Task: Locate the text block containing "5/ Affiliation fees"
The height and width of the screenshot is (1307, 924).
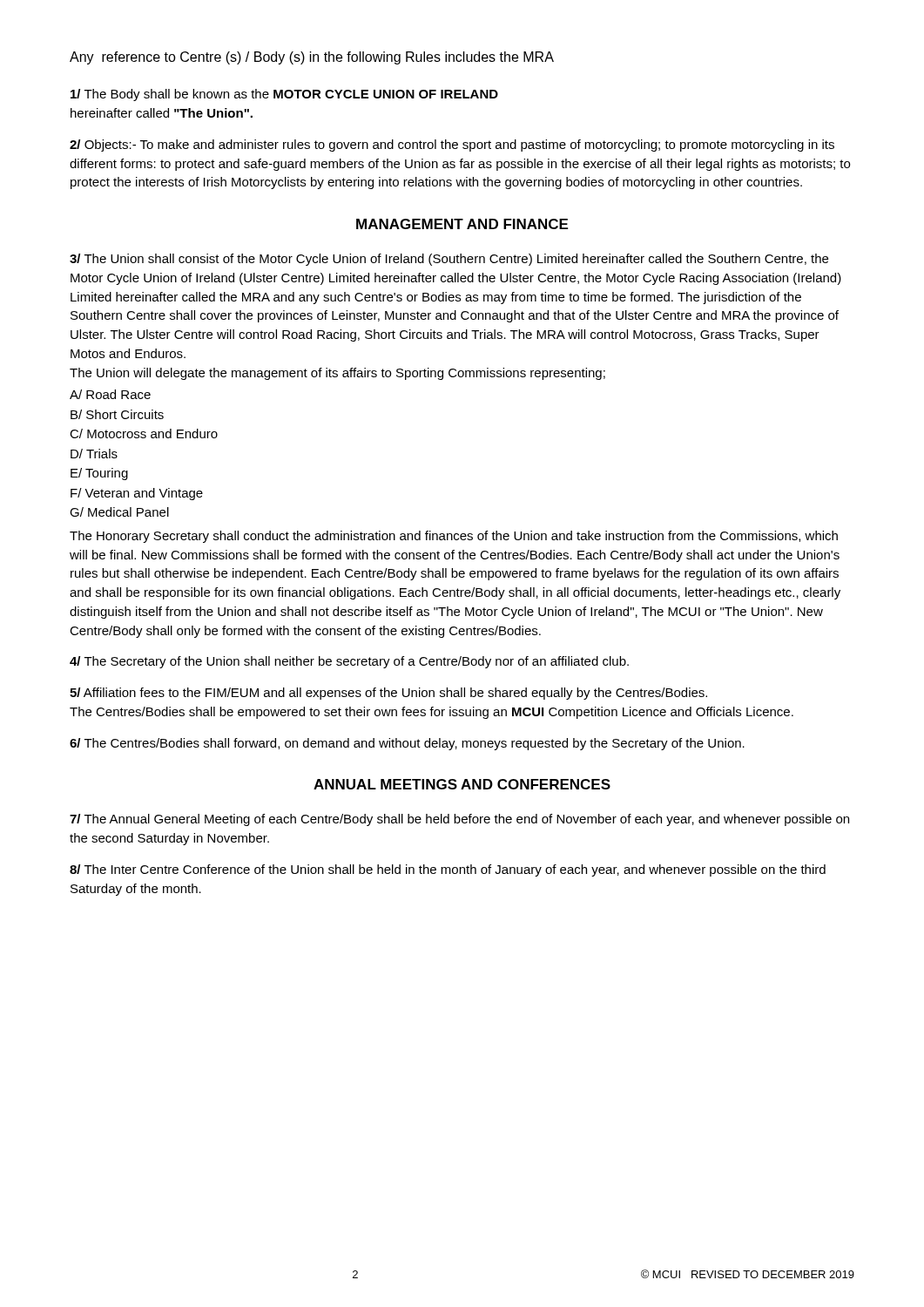Action: tap(432, 702)
